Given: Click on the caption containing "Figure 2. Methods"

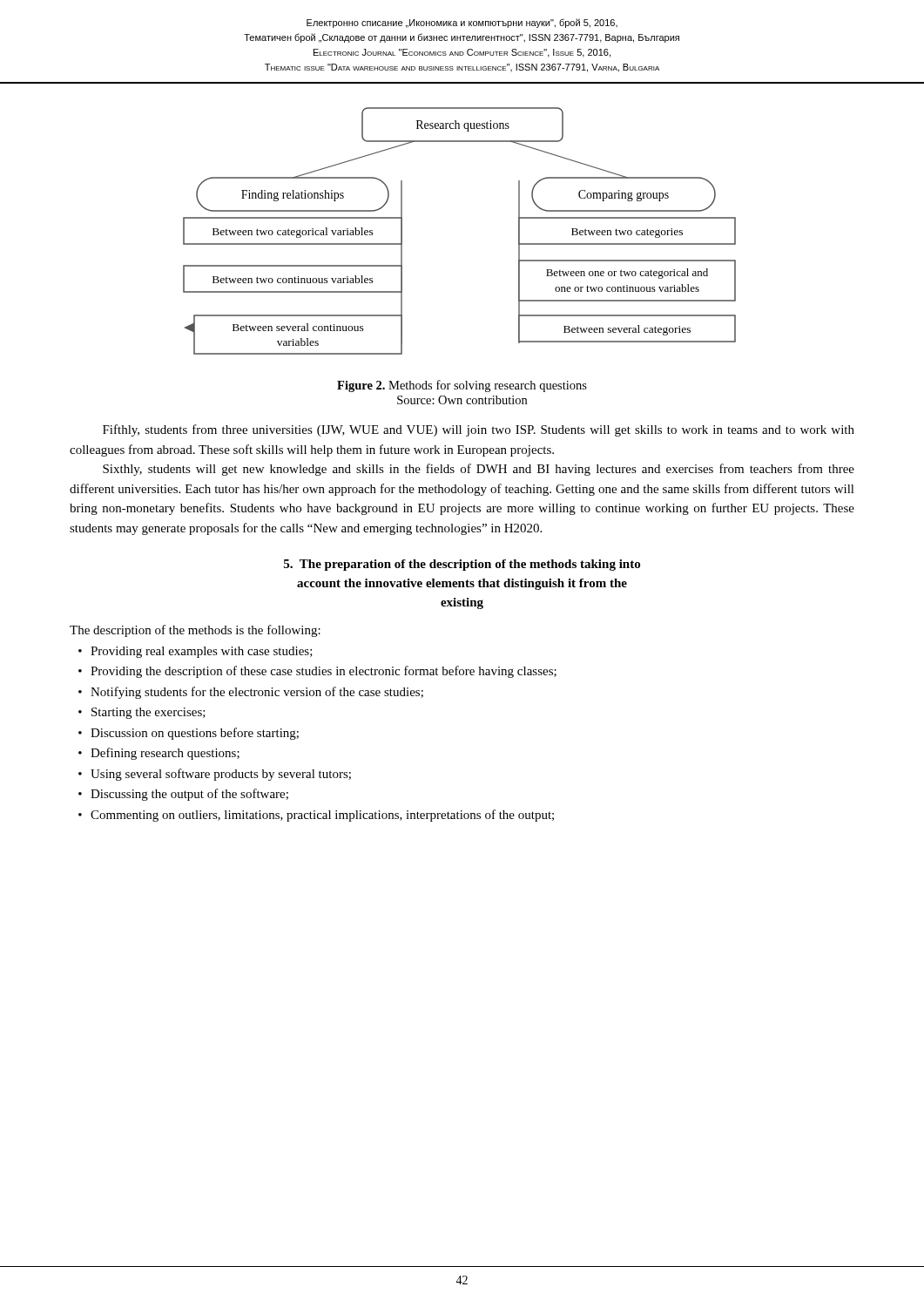Looking at the screenshot, I should click(462, 393).
